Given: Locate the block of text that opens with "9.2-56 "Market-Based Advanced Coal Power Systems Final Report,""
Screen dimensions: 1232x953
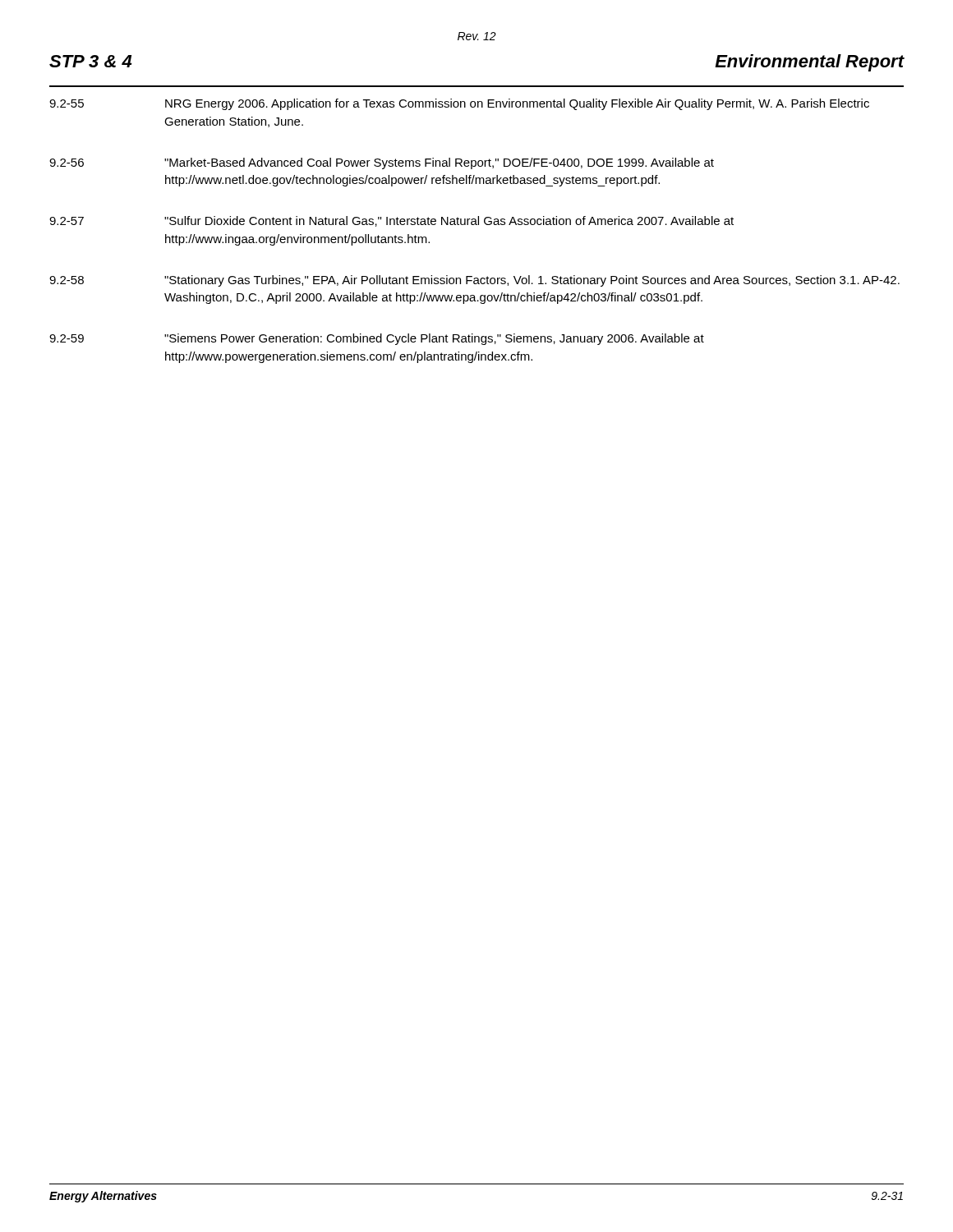Looking at the screenshot, I should (x=476, y=171).
